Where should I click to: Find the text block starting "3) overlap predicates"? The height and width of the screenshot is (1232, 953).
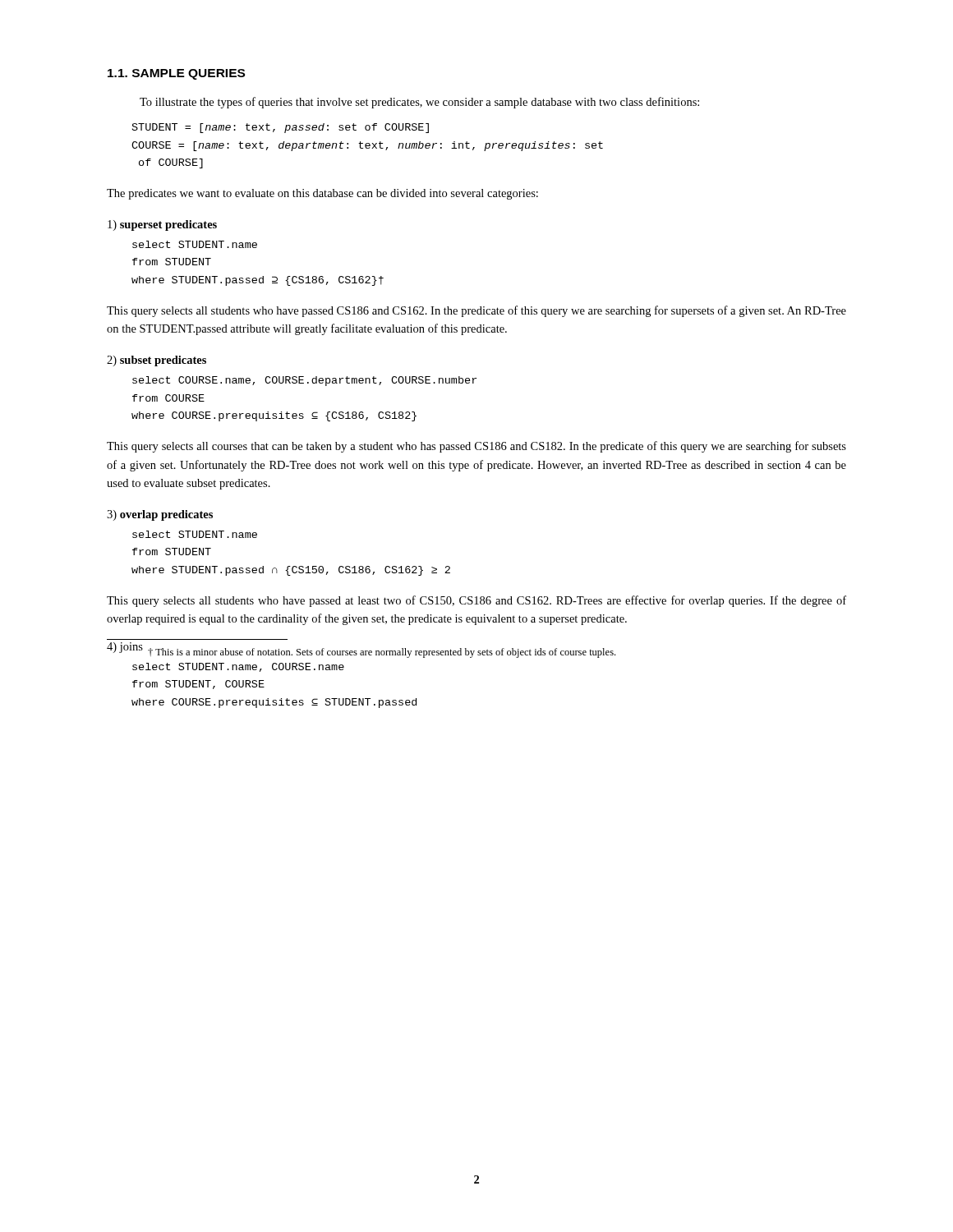[x=160, y=515]
